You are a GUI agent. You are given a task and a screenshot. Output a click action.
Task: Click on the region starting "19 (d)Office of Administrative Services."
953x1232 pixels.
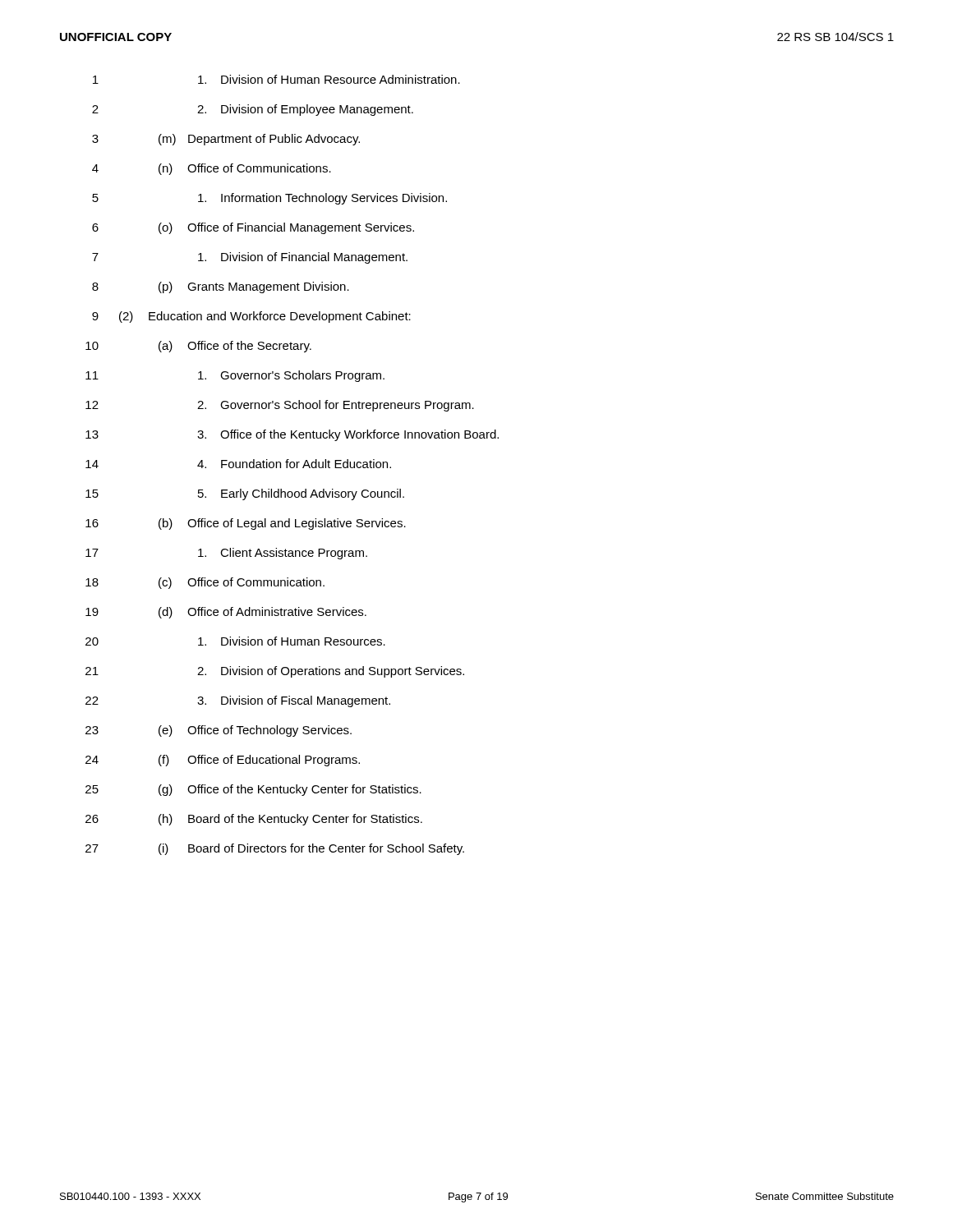pyautogui.click(x=213, y=612)
